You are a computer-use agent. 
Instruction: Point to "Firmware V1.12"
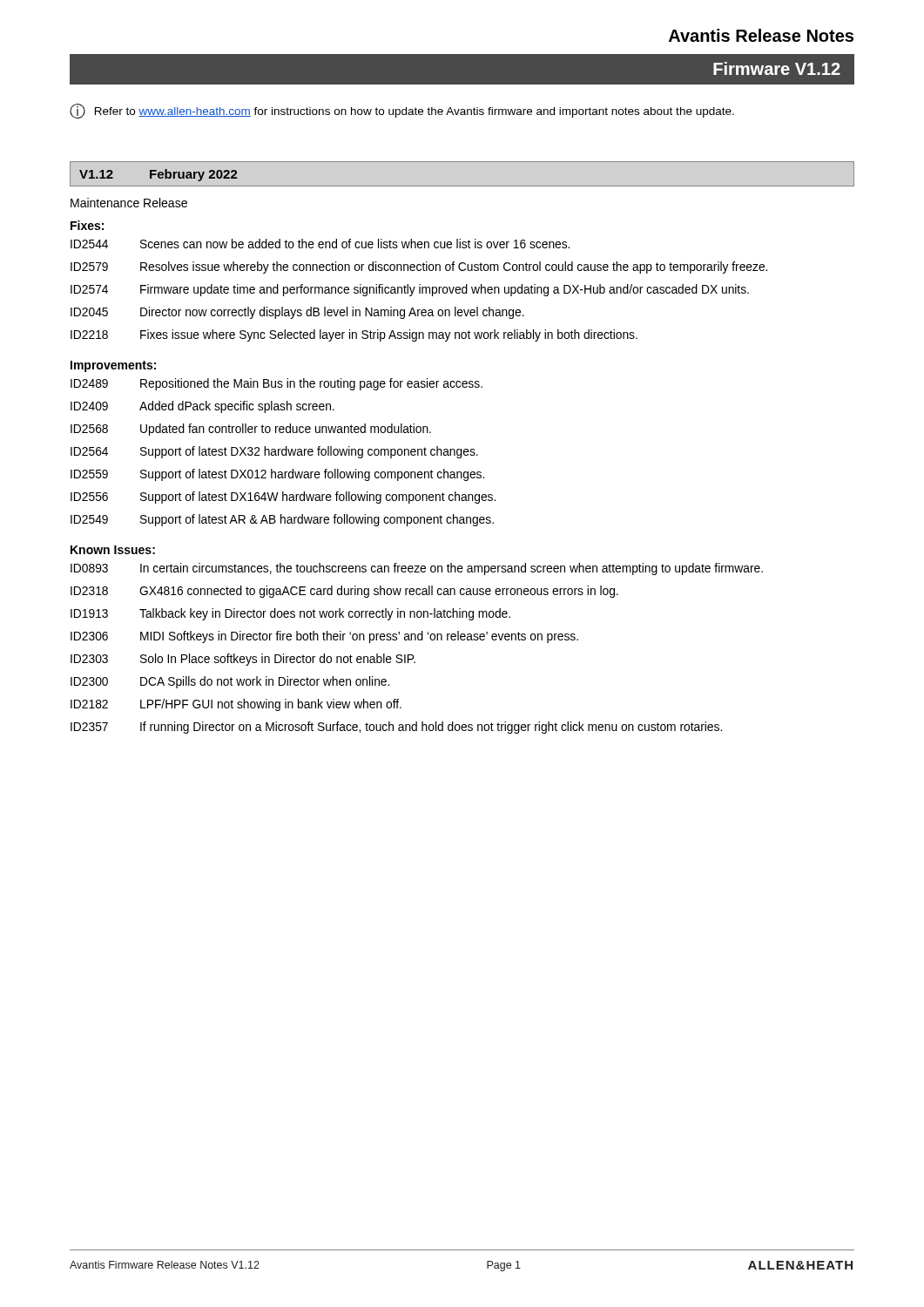click(776, 69)
